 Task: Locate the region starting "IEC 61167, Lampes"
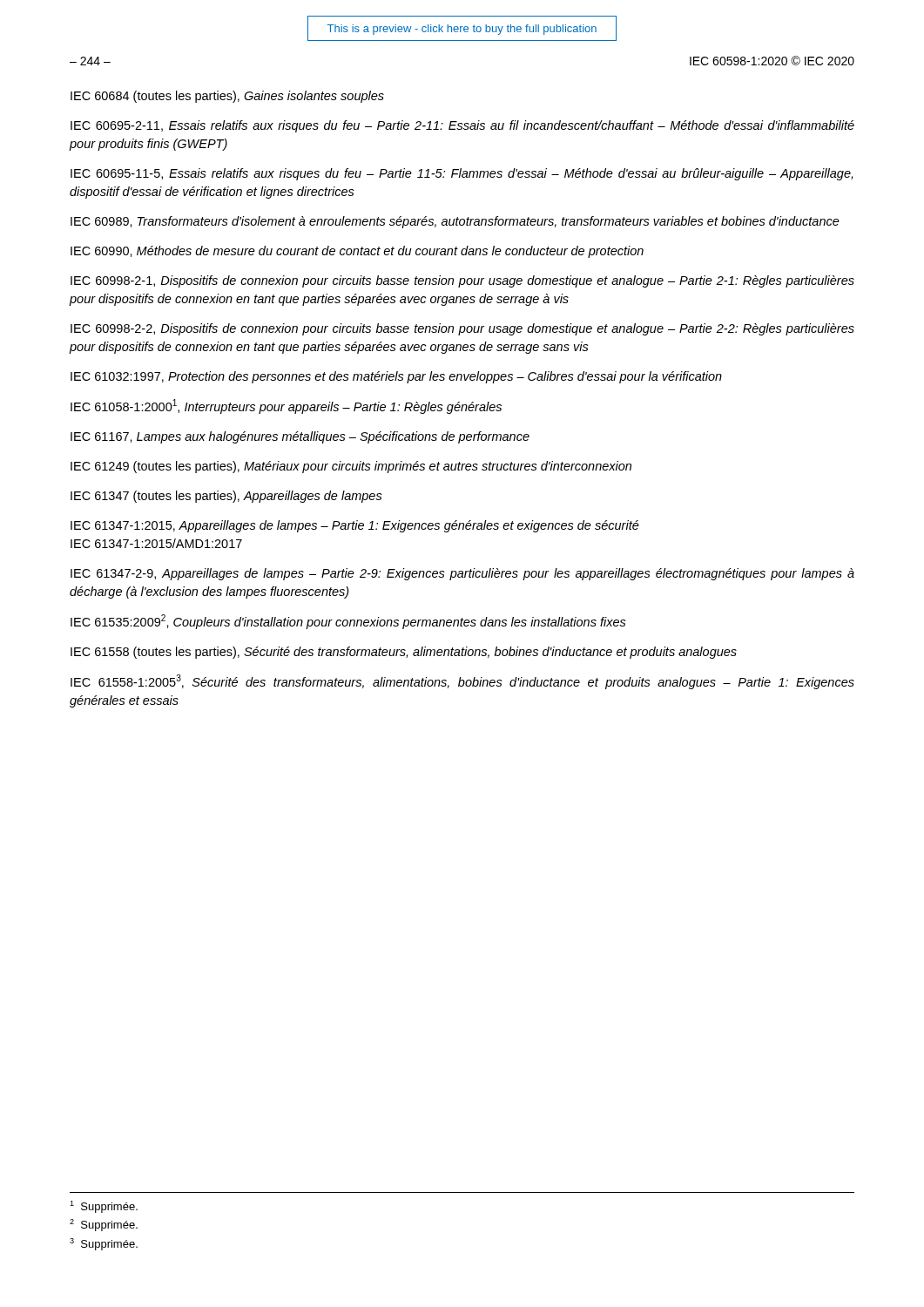pos(300,437)
